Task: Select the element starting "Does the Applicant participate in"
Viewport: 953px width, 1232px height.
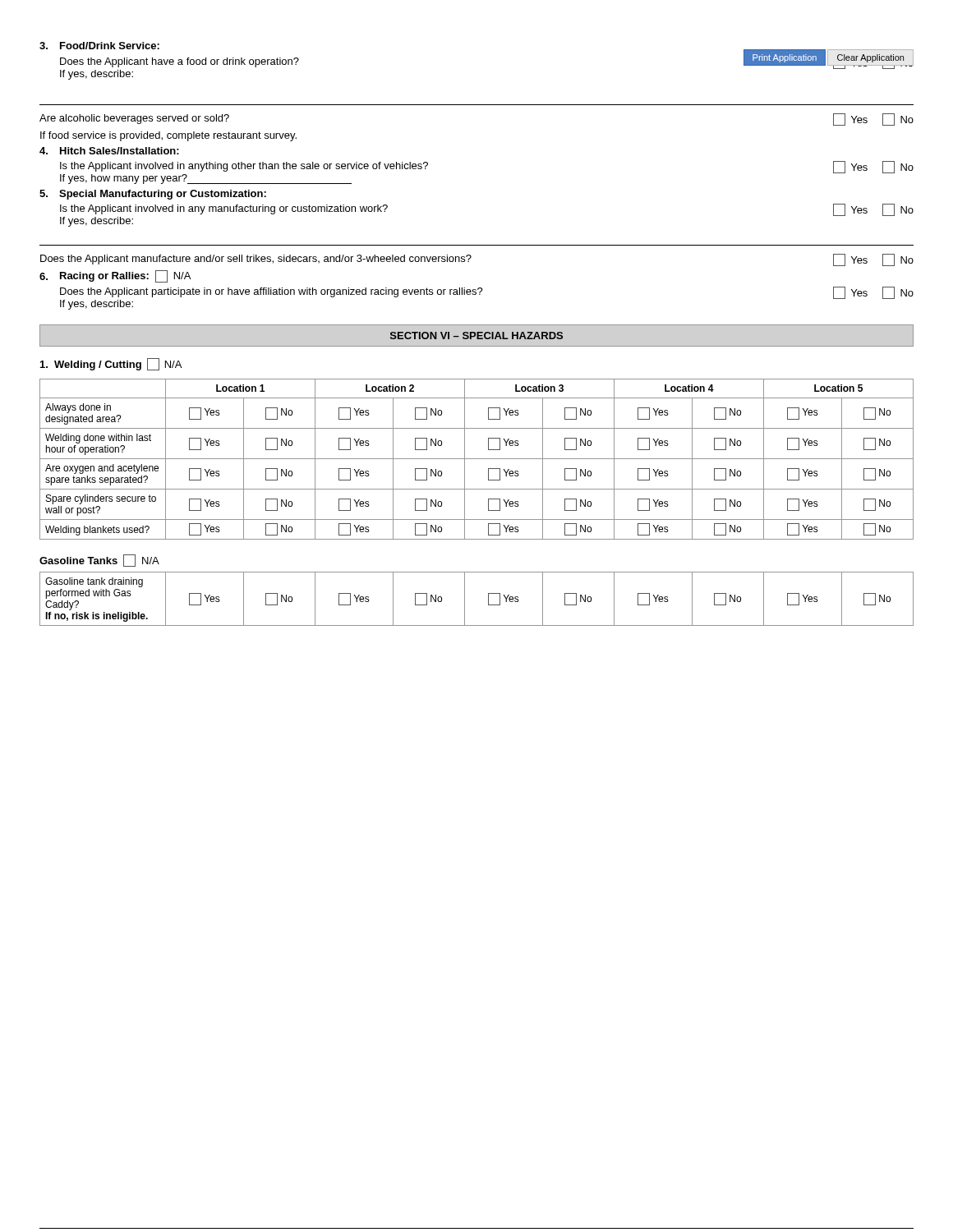Action: click(476, 297)
